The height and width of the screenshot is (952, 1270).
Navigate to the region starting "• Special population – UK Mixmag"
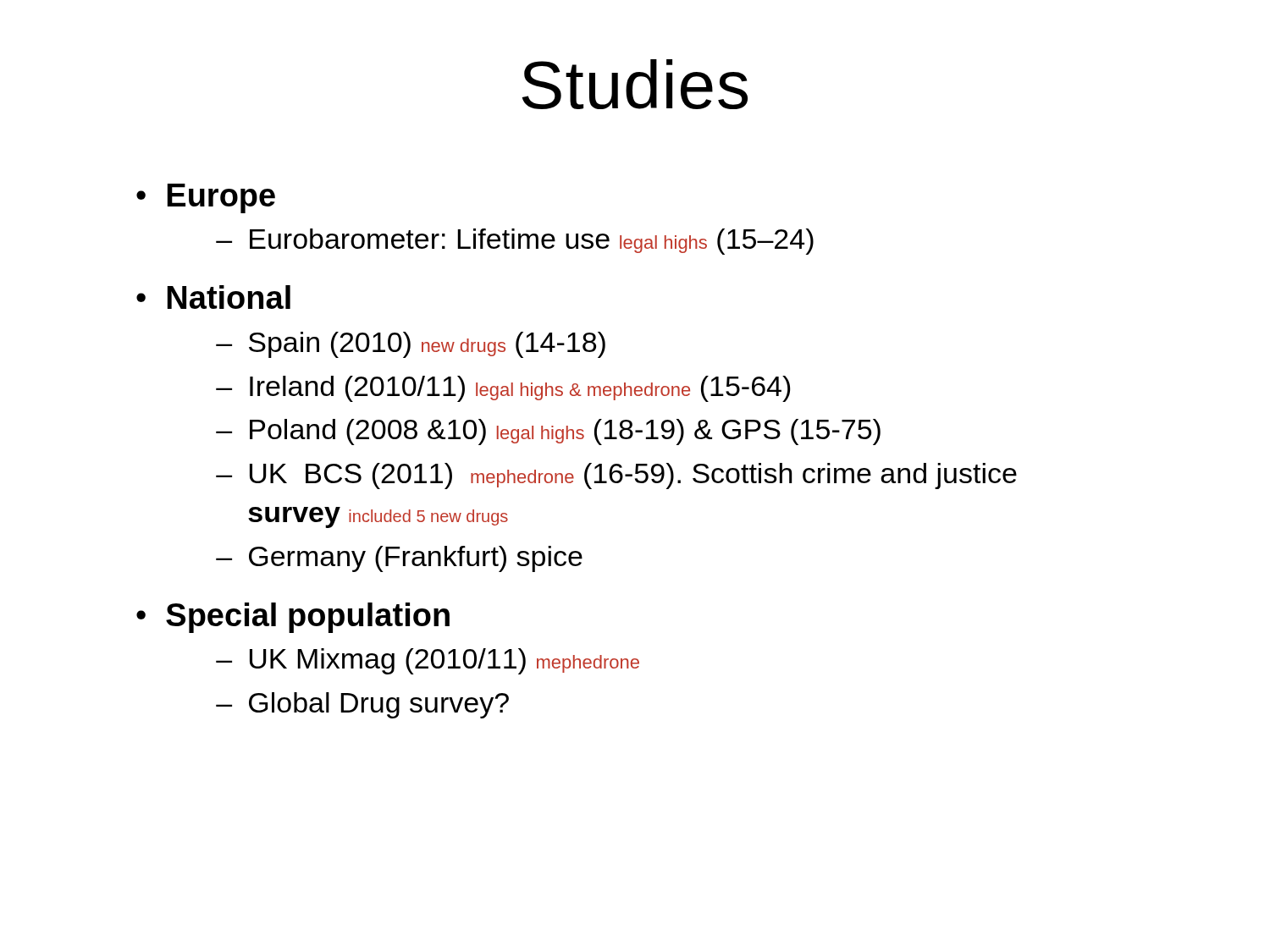[388, 664]
